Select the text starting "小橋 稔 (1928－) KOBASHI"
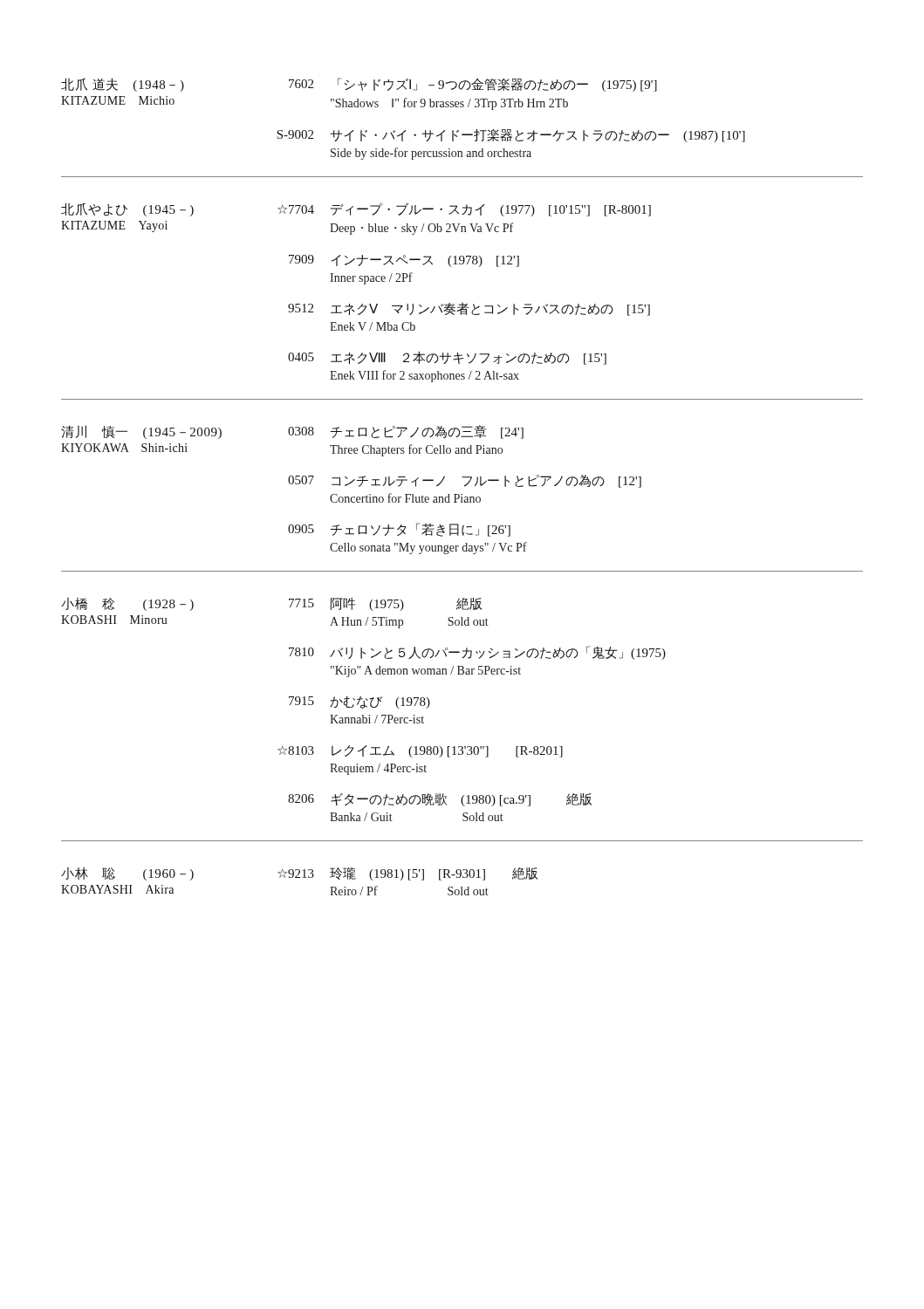Image resolution: width=924 pixels, height=1309 pixels. 148,612
